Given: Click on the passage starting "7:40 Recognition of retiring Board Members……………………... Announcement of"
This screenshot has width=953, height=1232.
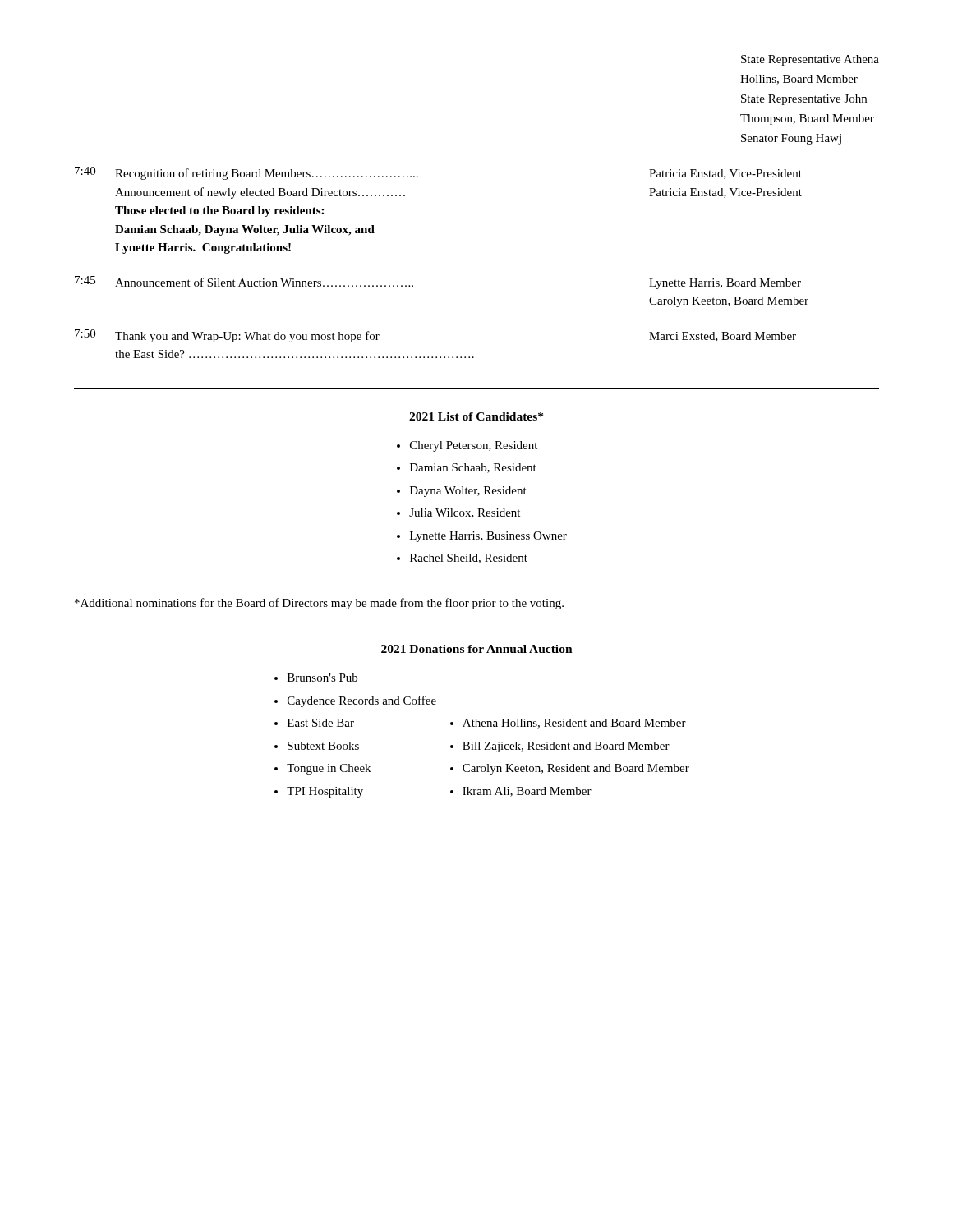Looking at the screenshot, I should (x=214, y=173).
